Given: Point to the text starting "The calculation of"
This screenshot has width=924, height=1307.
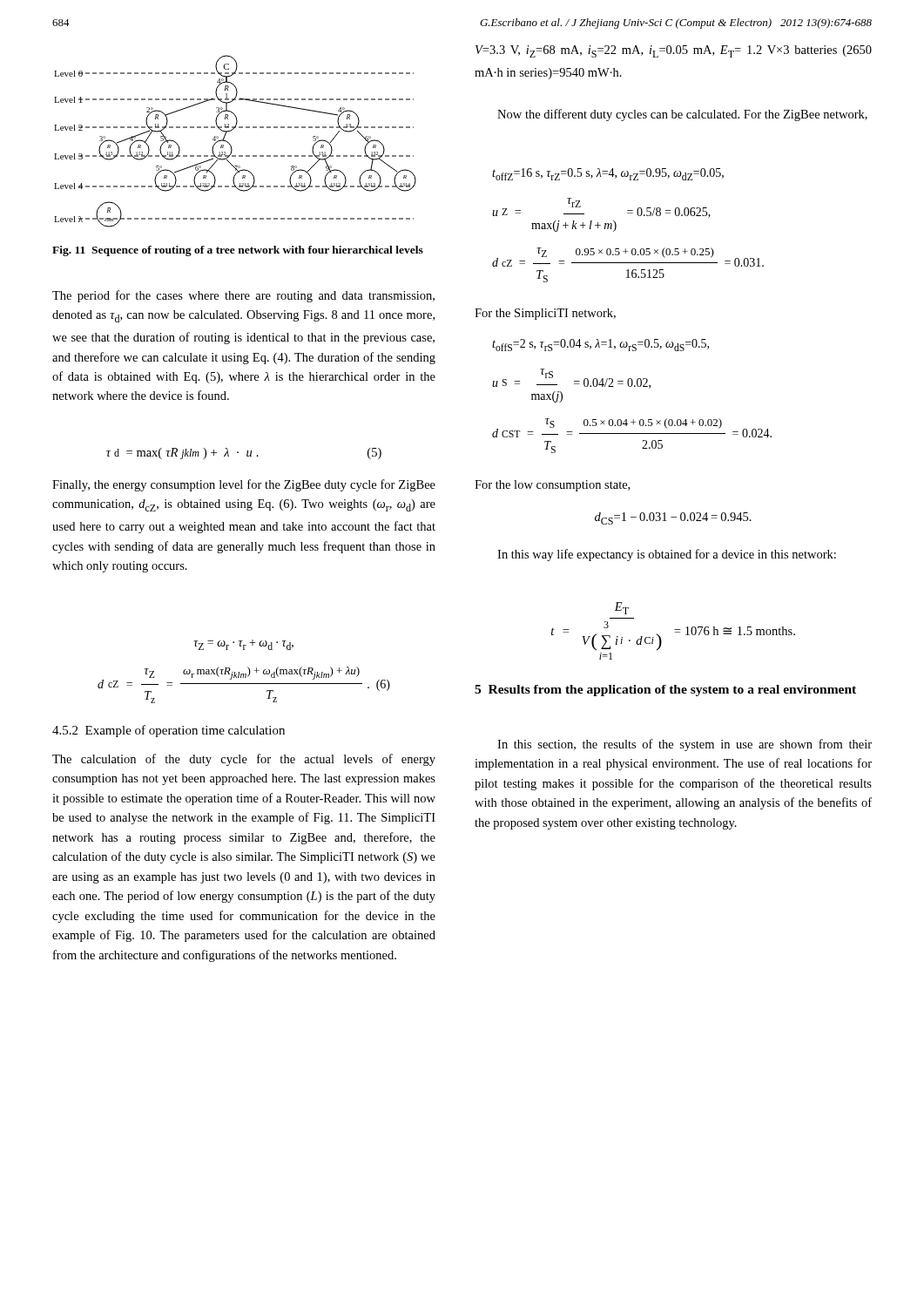Looking at the screenshot, I should pyautogui.click(x=244, y=857).
